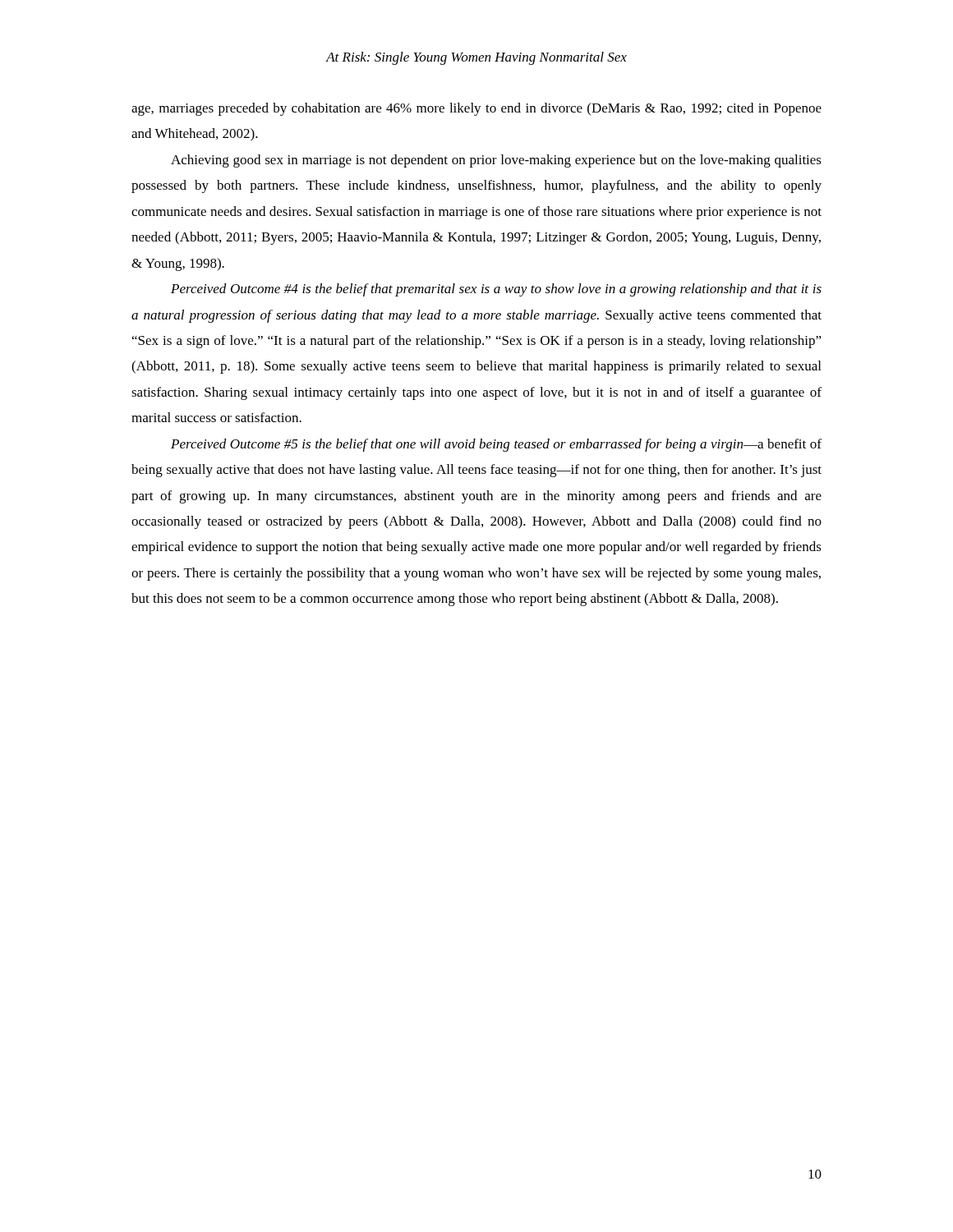Locate the text block that says "Perceived Outcome #5 is"
This screenshot has height=1232, width=953.
(476, 521)
